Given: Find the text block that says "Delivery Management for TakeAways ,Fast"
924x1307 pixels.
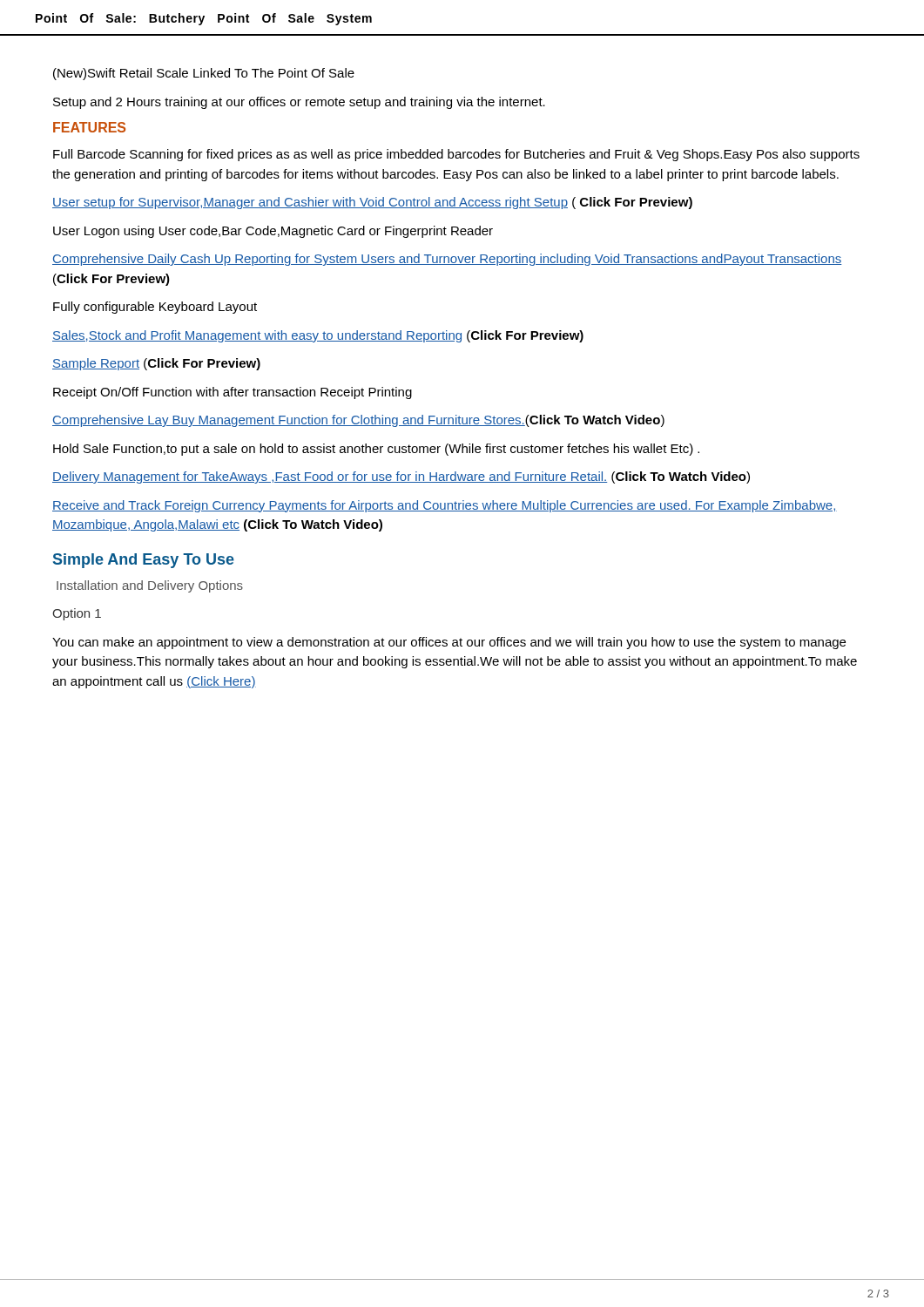Looking at the screenshot, I should pyautogui.click(x=401, y=476).
